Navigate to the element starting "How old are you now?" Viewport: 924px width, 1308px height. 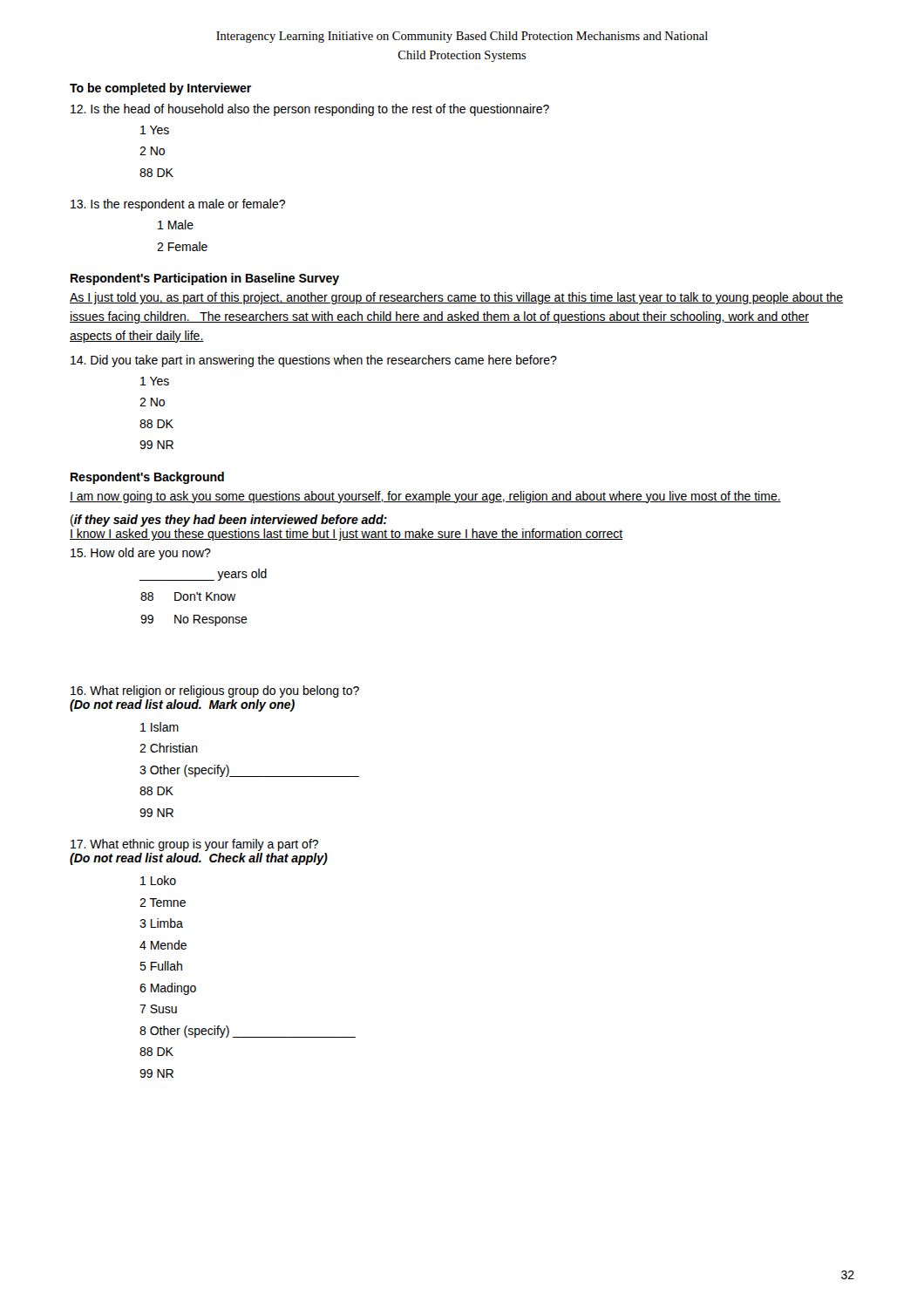[140, 553]
